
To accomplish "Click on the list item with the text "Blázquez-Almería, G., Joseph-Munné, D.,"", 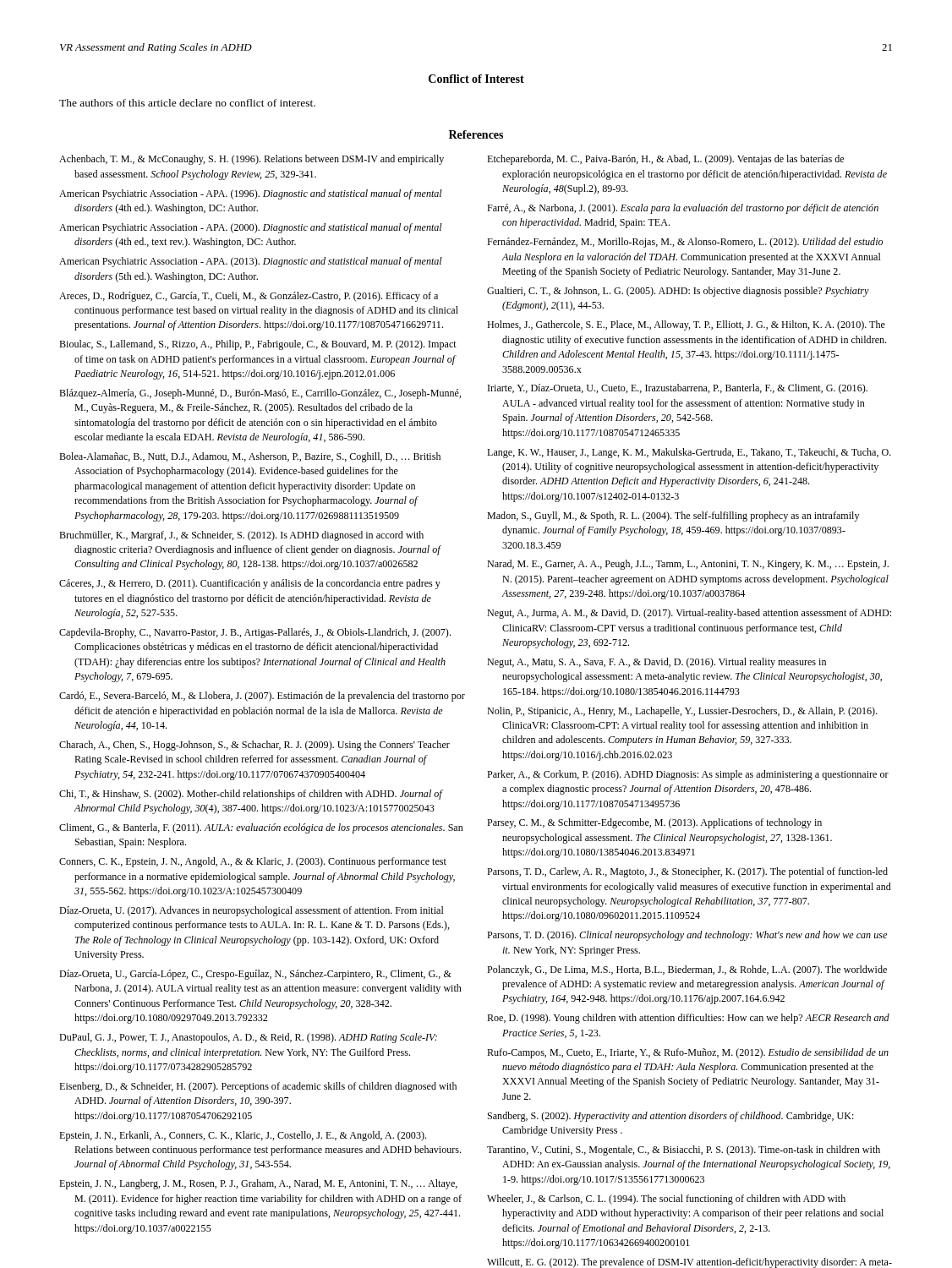I will tap(260, 415).
